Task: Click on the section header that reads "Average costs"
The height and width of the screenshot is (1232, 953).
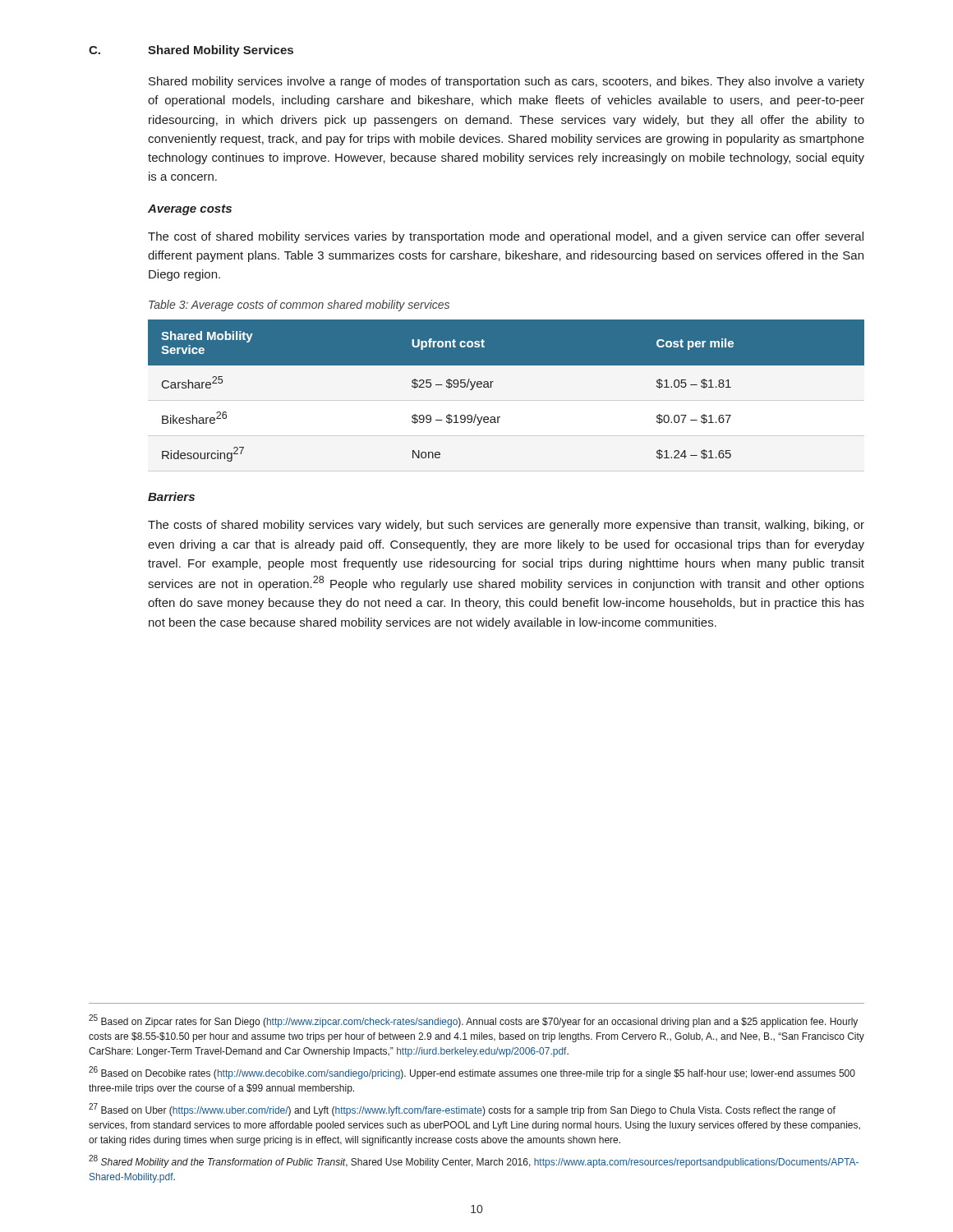Action: click(x=190, y=208)
